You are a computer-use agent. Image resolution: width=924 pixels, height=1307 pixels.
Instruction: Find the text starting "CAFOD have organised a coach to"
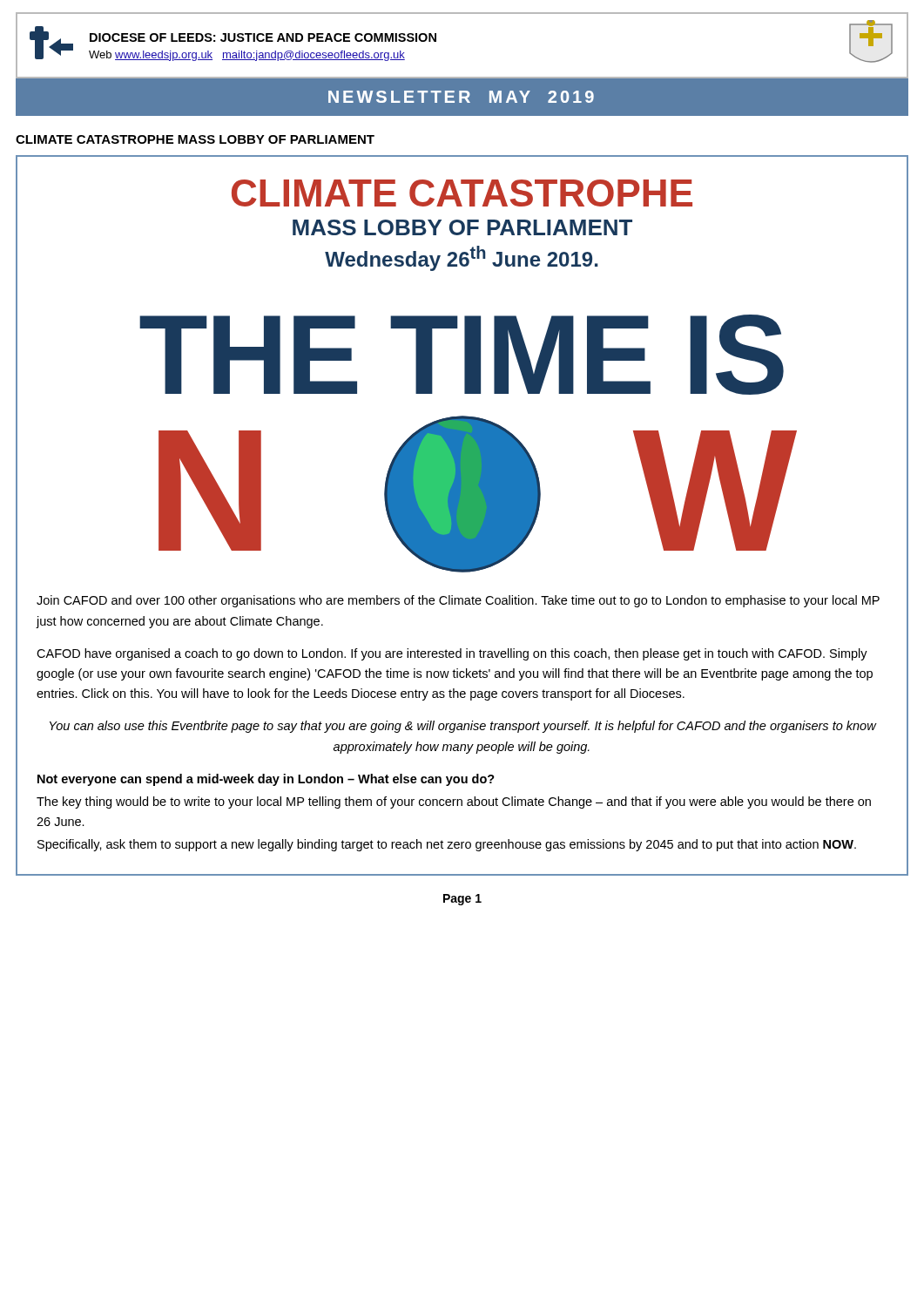pyautogui.click(x=455, y=673)
